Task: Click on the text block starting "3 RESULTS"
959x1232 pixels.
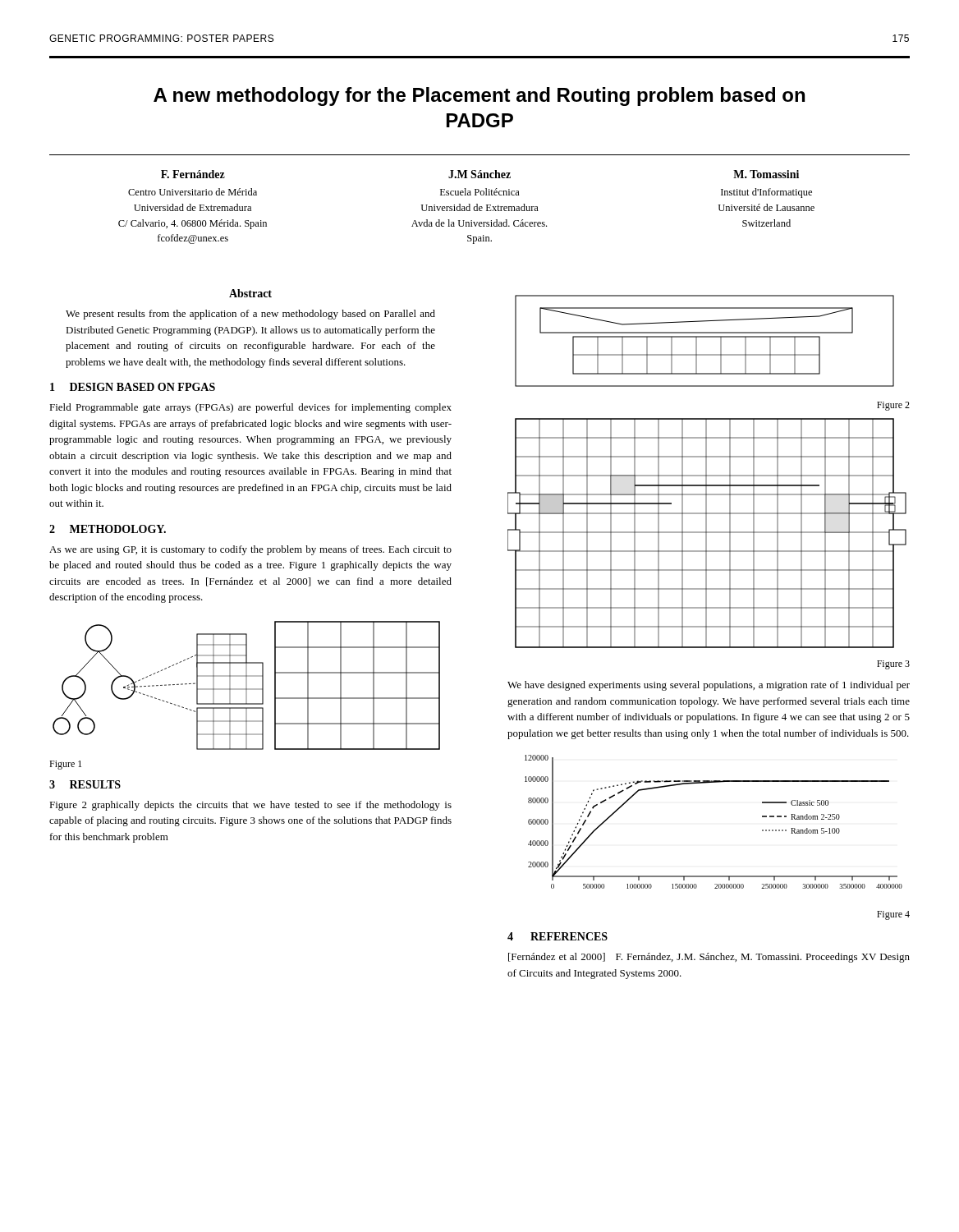Action: [x=85, y=784]
